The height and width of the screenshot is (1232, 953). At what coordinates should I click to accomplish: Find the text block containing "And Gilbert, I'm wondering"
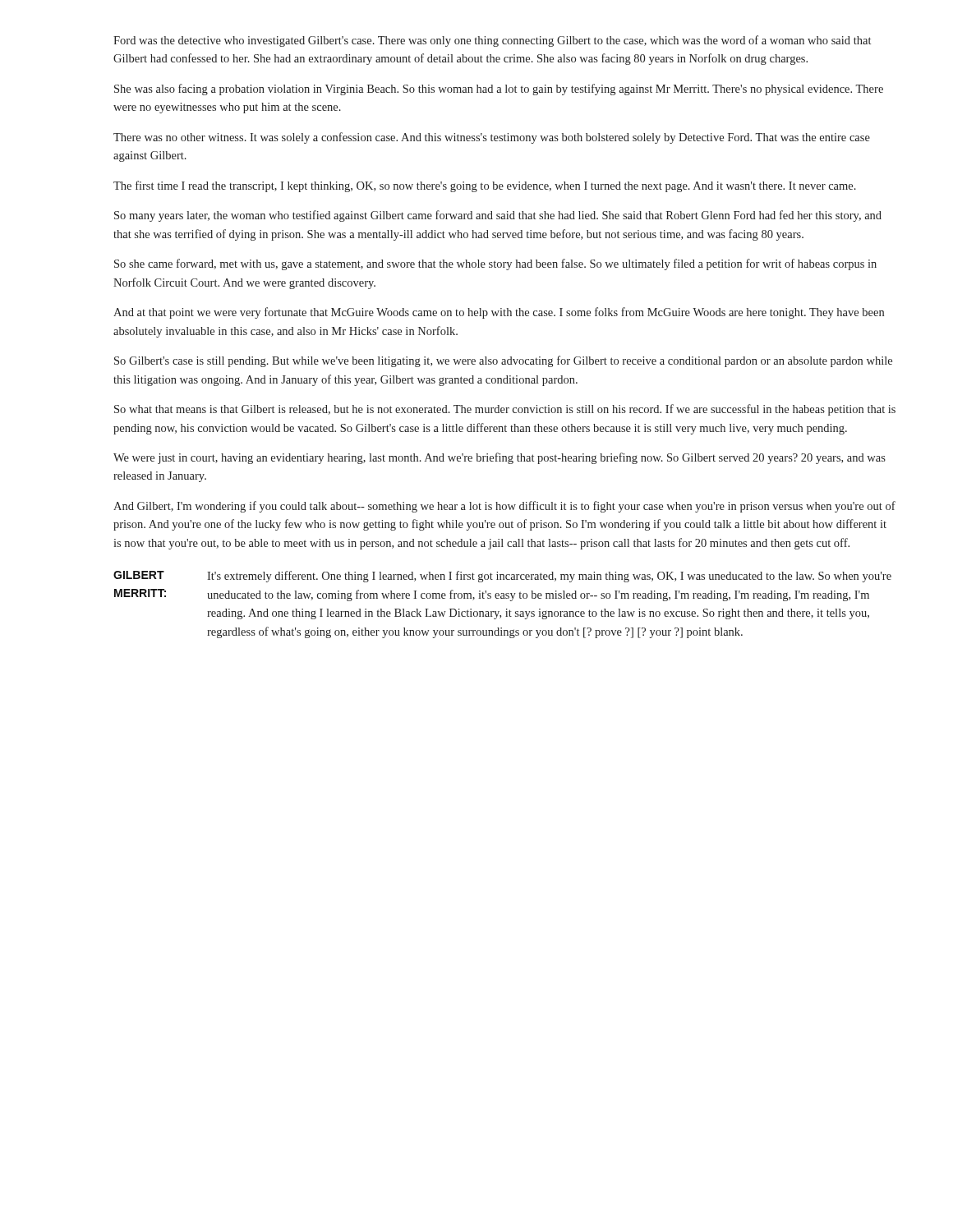tap(504, 524)
